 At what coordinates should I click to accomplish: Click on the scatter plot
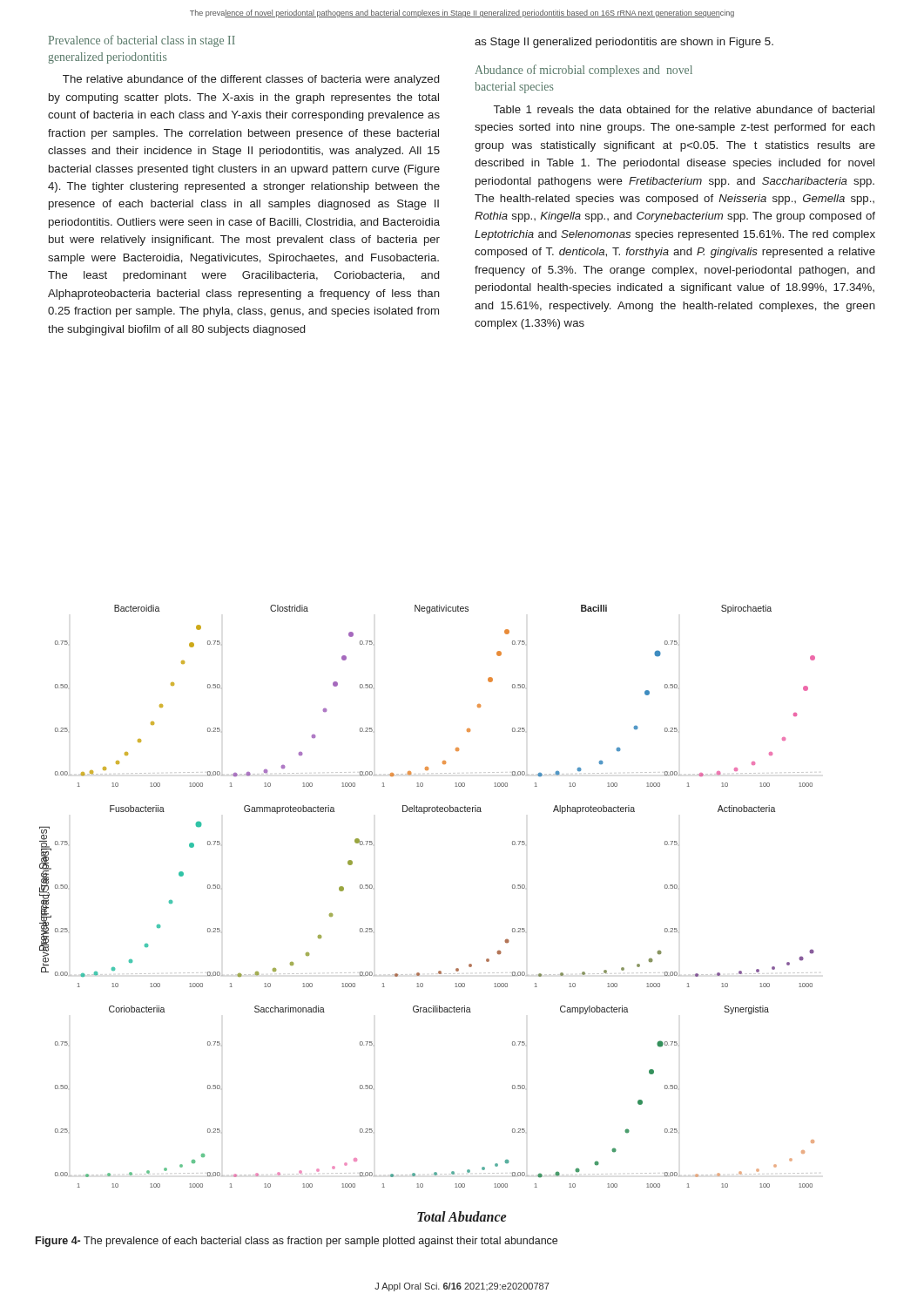[462, 911]
